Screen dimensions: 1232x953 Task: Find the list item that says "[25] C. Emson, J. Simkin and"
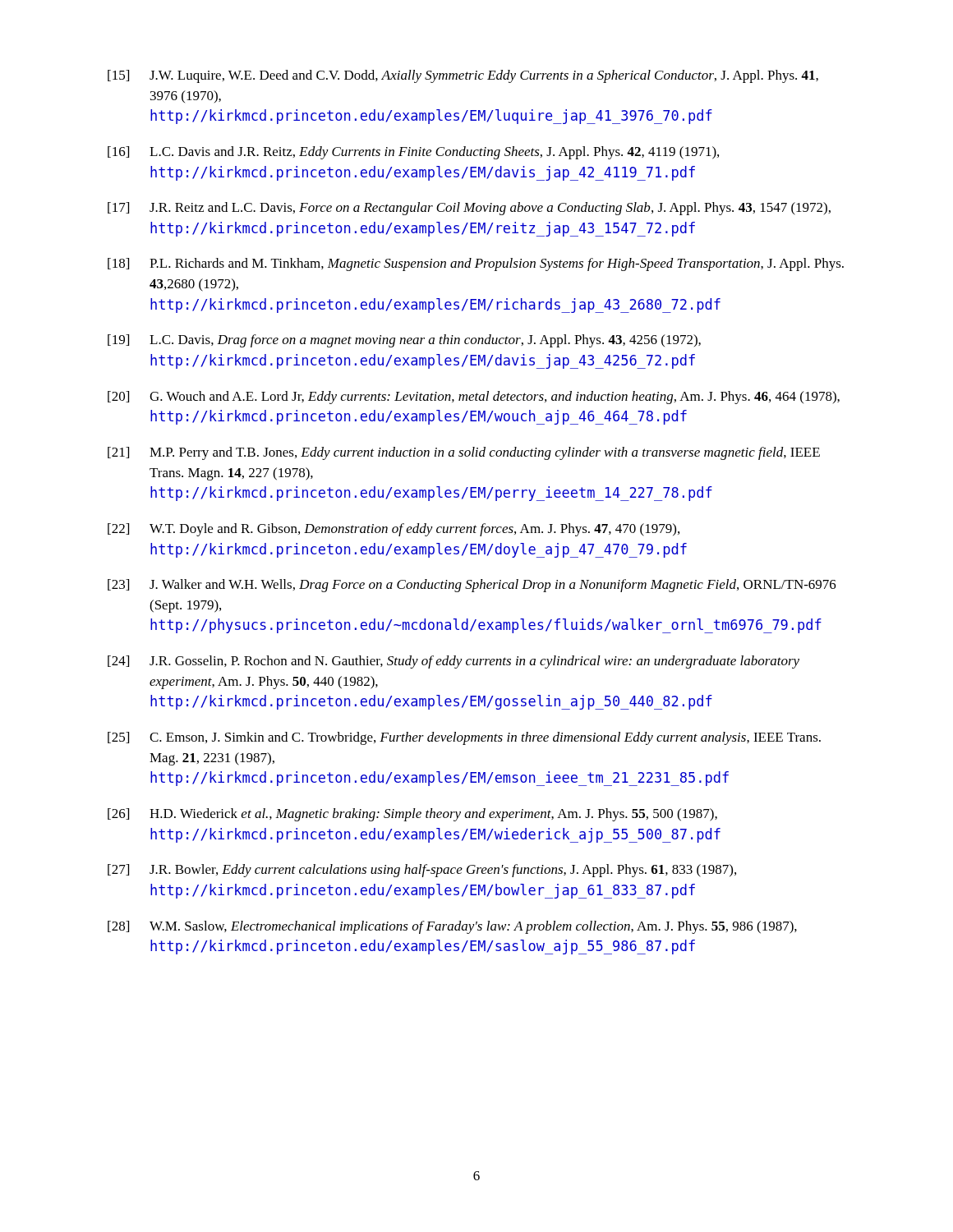point(464,738)
